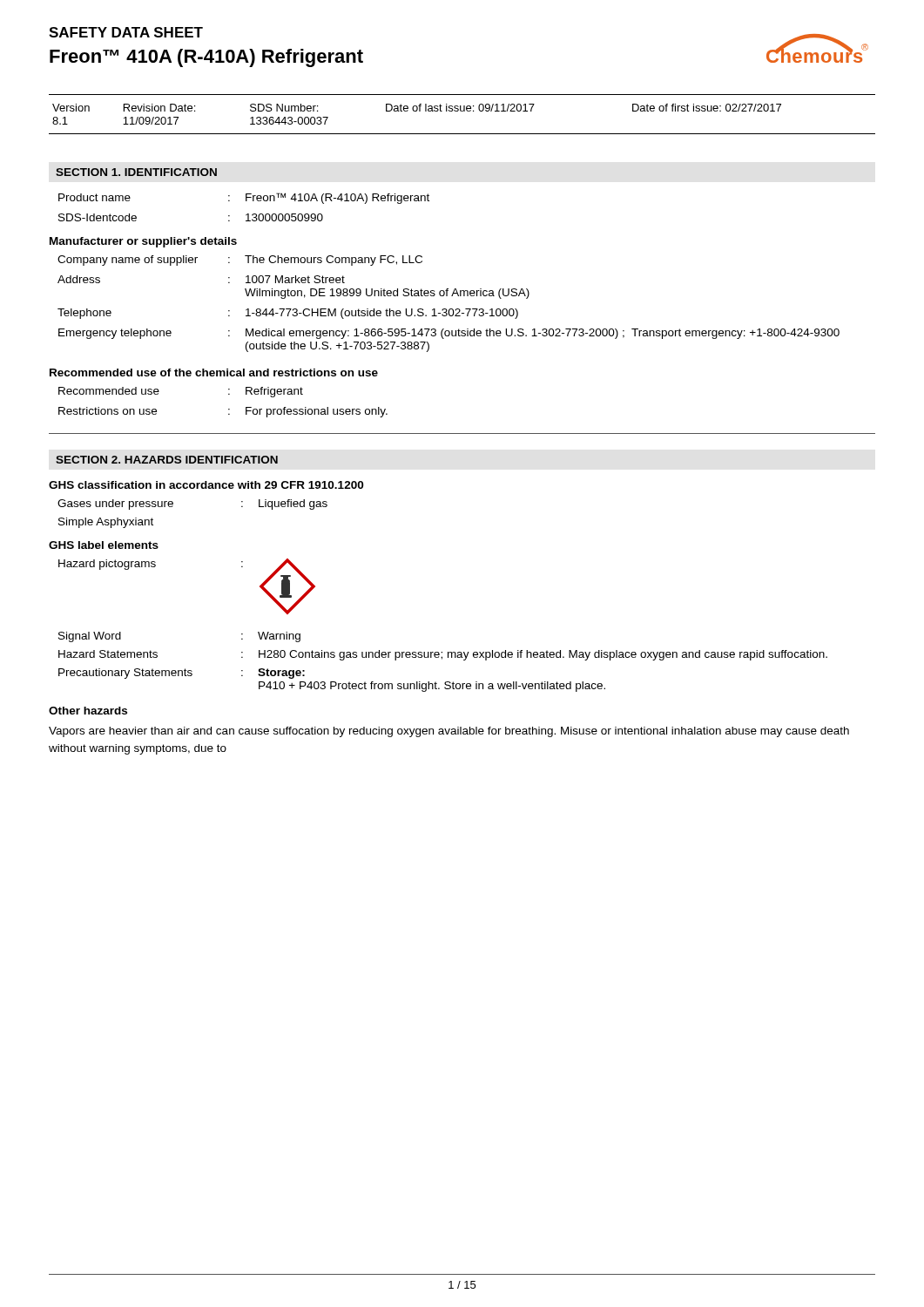Find the text block containing "Precautionary Statements : Storage:"
This screenshot has width=924, height=1307.
[462, 679]
